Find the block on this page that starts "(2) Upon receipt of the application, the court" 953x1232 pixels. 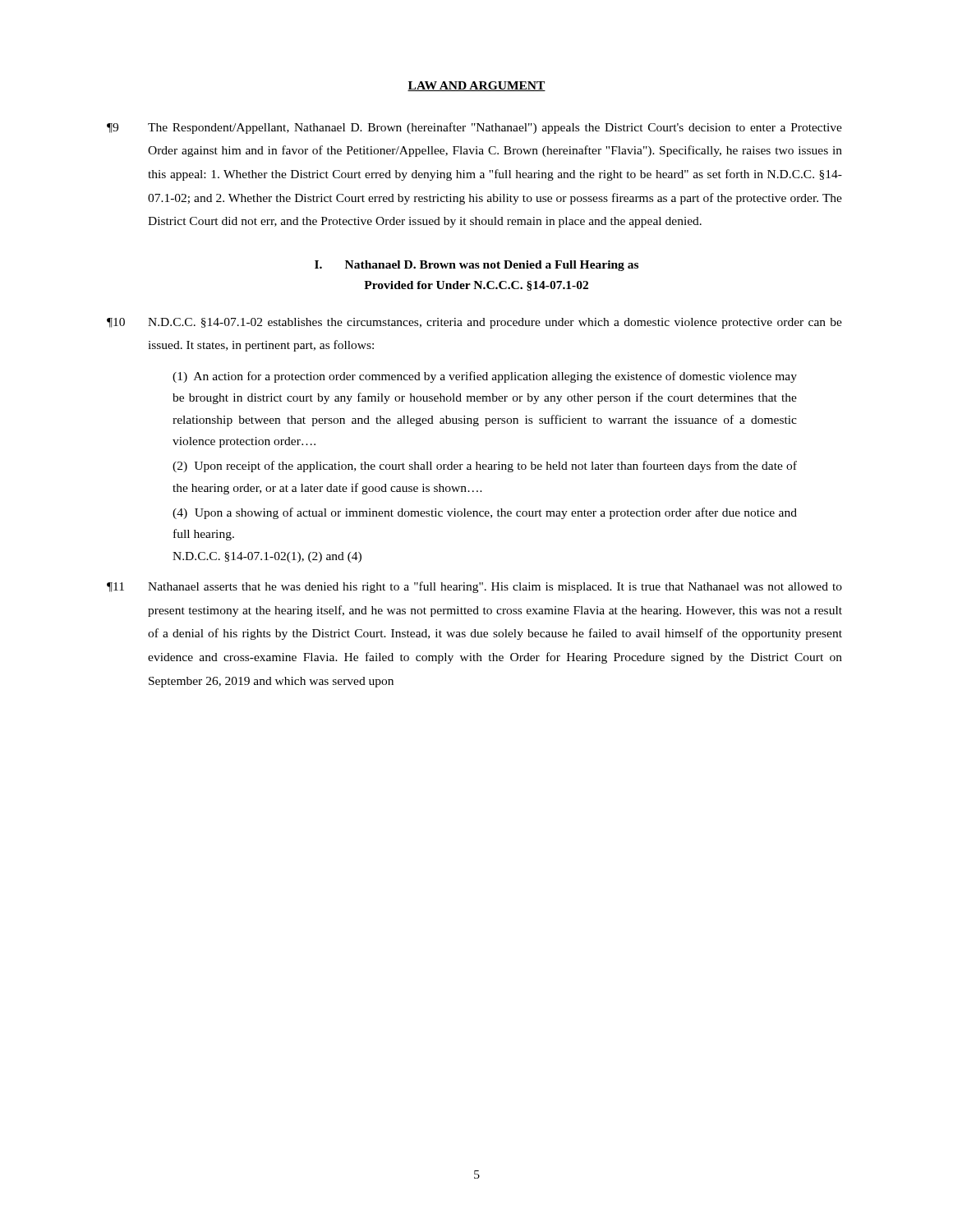coord(485,477)
